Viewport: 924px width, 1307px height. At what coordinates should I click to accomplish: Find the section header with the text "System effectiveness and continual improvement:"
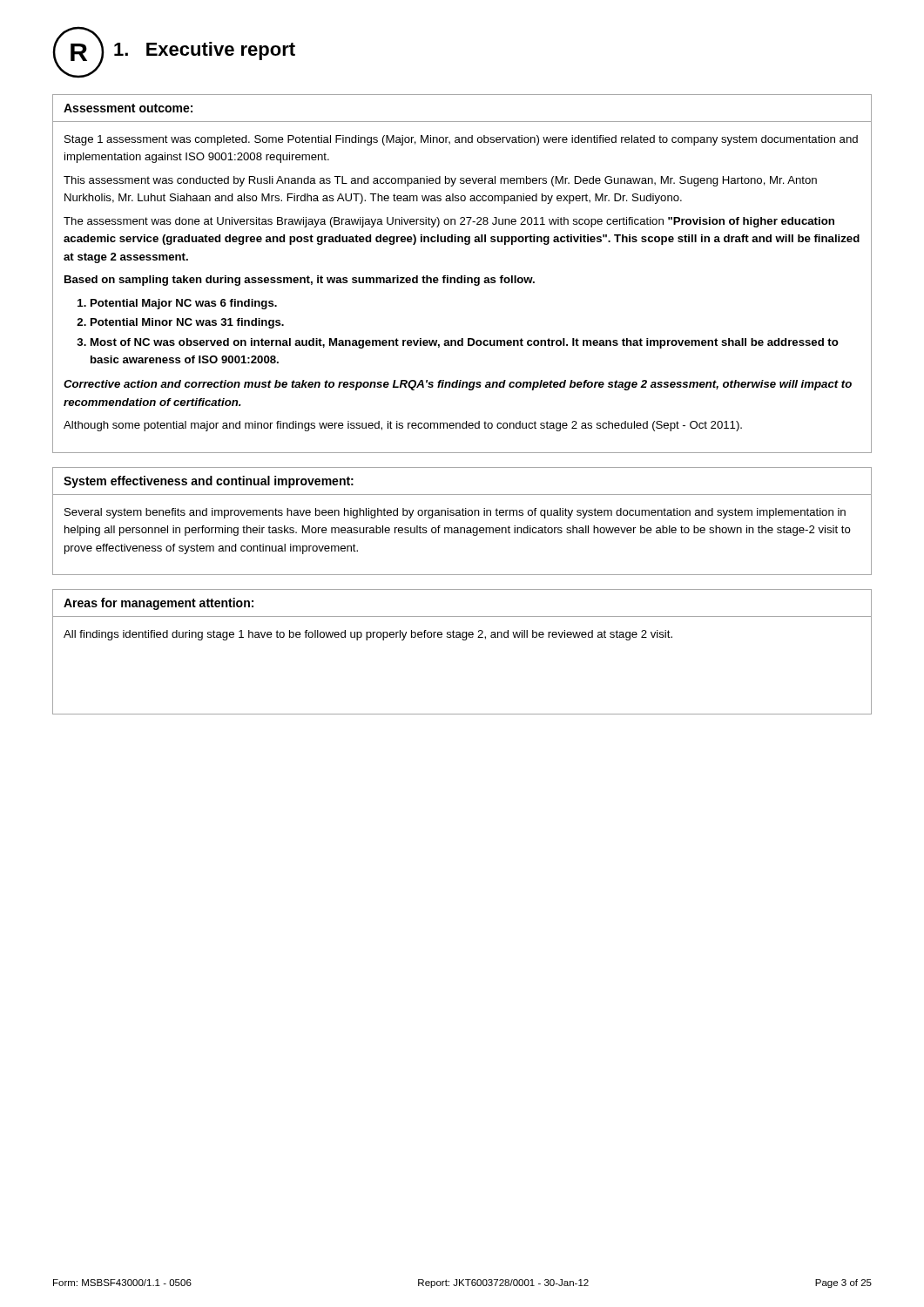(x=209, y=481)
